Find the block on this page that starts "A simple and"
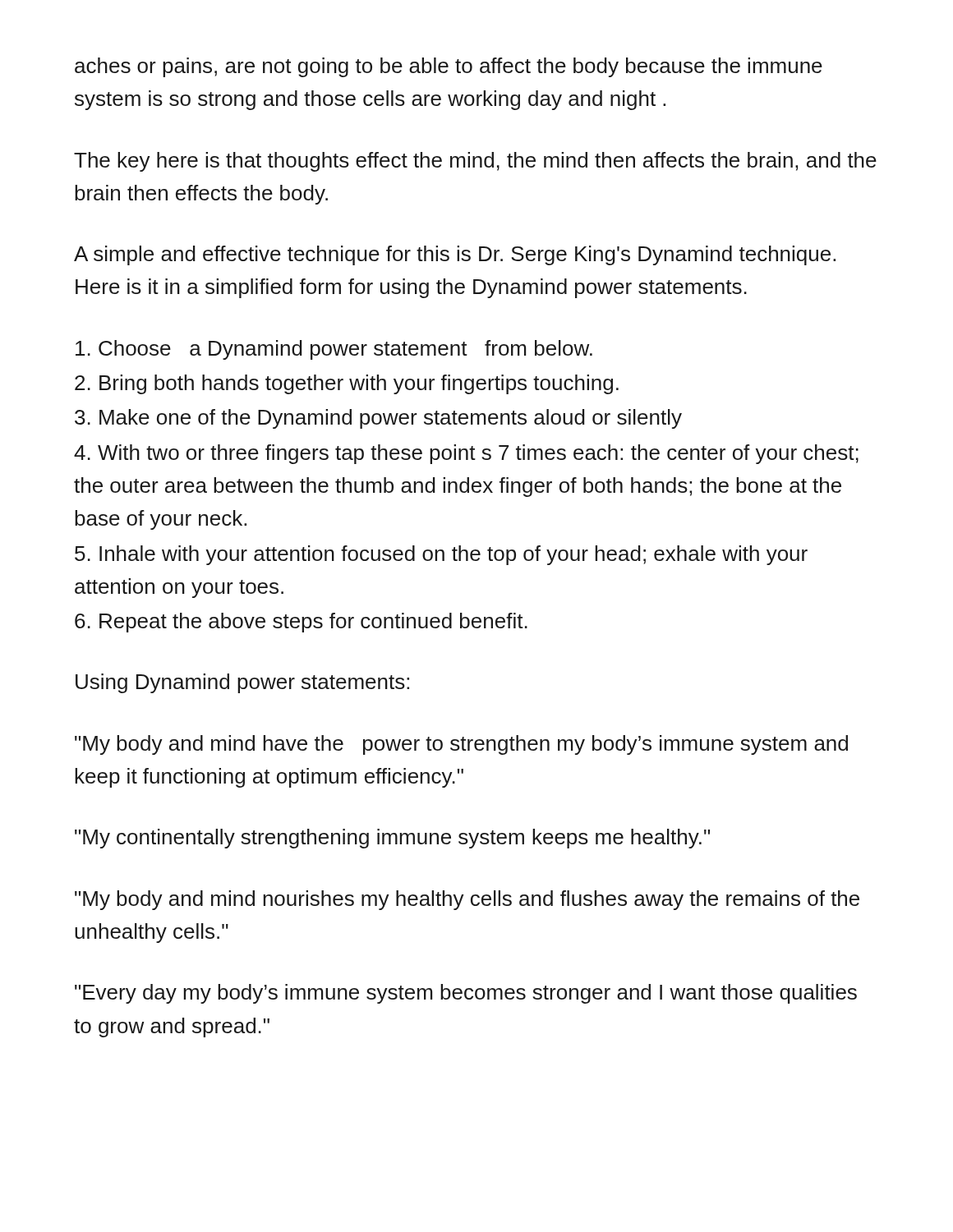Image resolution: width=953 pixels, height=1232 pixels. pos(456,270)
